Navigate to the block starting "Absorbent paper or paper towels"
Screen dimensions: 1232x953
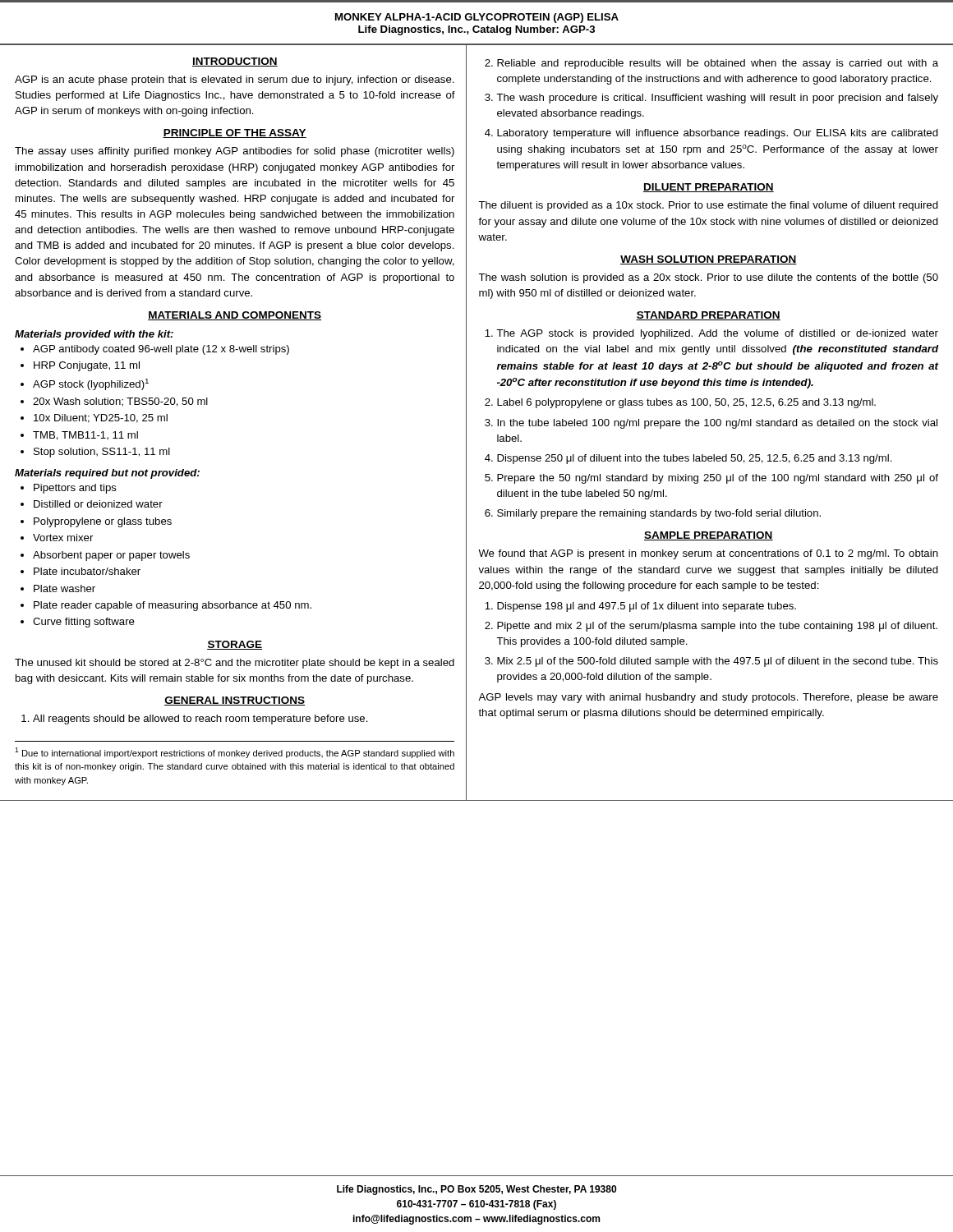point(111,554)
